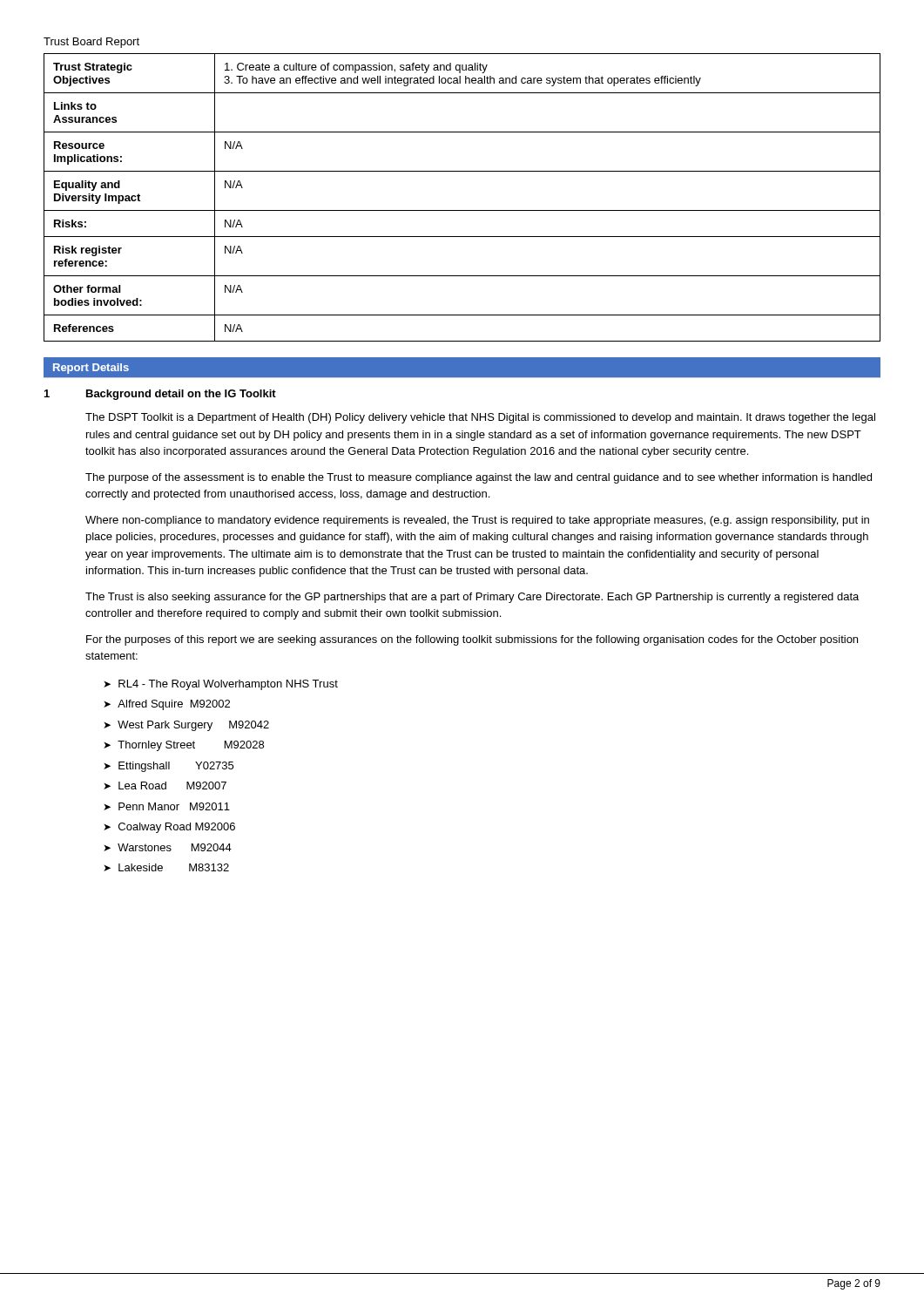Navigate to the text block starting "The DSPT Toolkit is a Department"
This screenshot has height=1307, width=924.
click(483, 434)
